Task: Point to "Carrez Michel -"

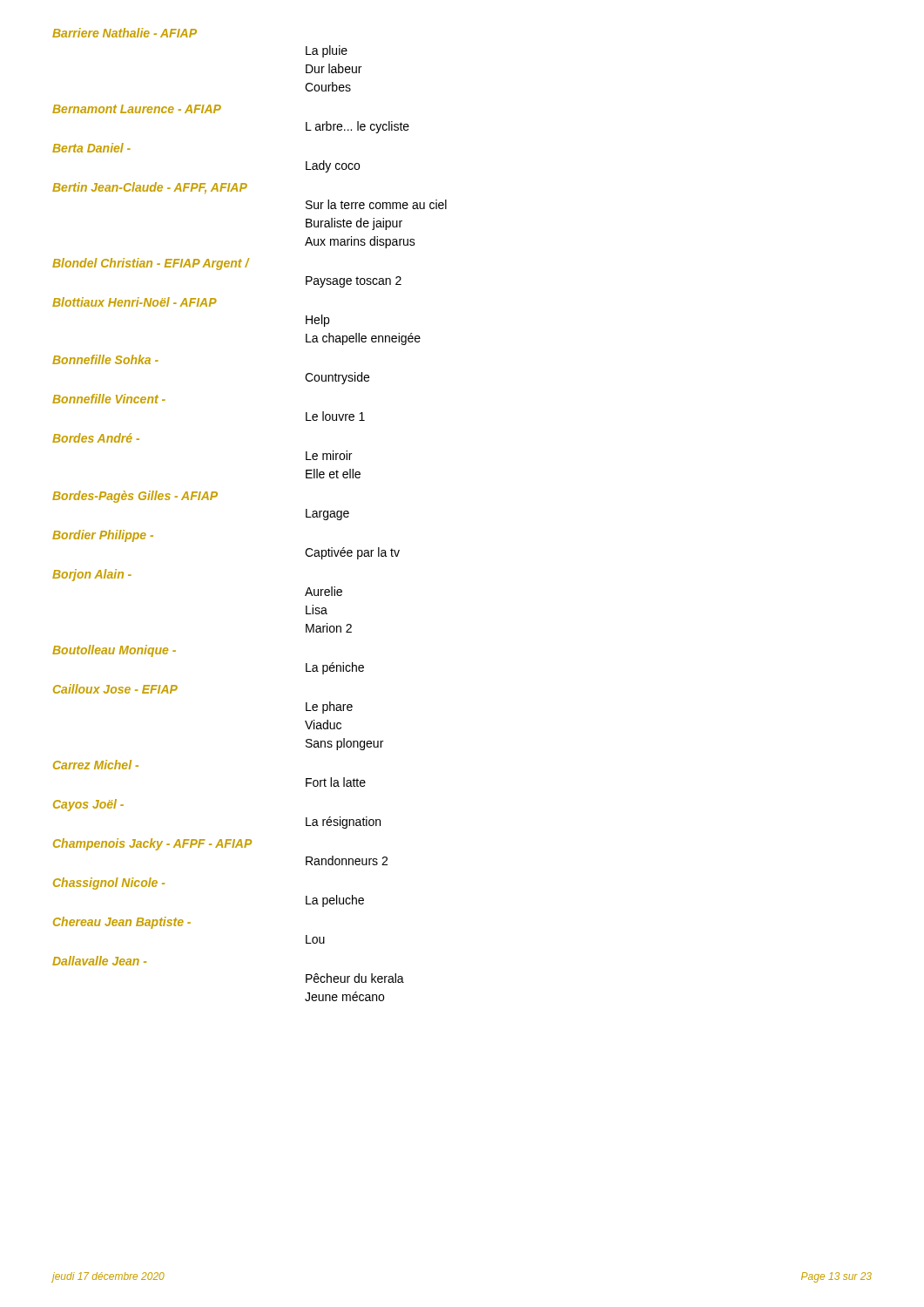Action: pyautogui.click(x=96, y=765)
